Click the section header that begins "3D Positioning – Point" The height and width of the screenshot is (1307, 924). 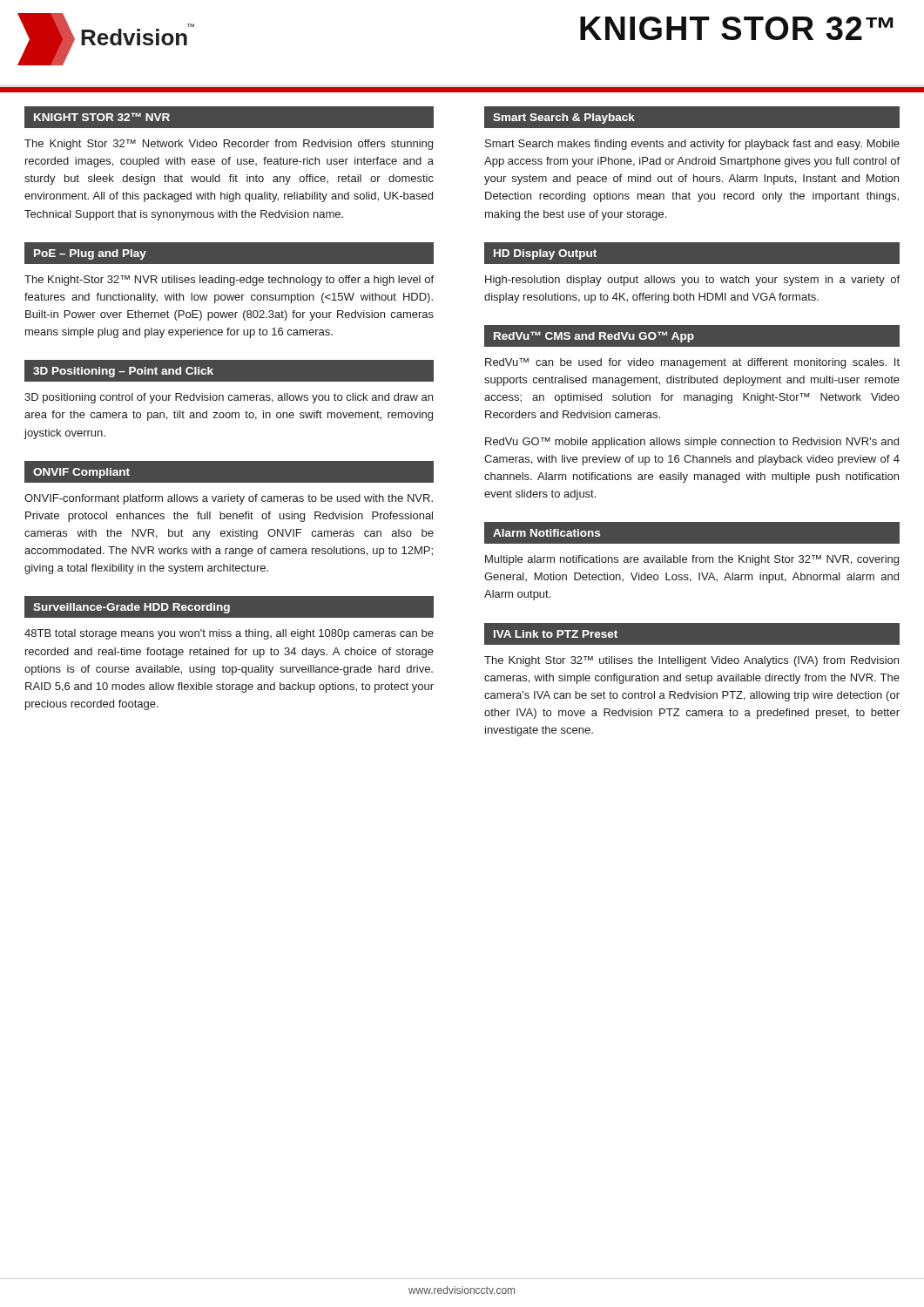click(x=229, y=371)
